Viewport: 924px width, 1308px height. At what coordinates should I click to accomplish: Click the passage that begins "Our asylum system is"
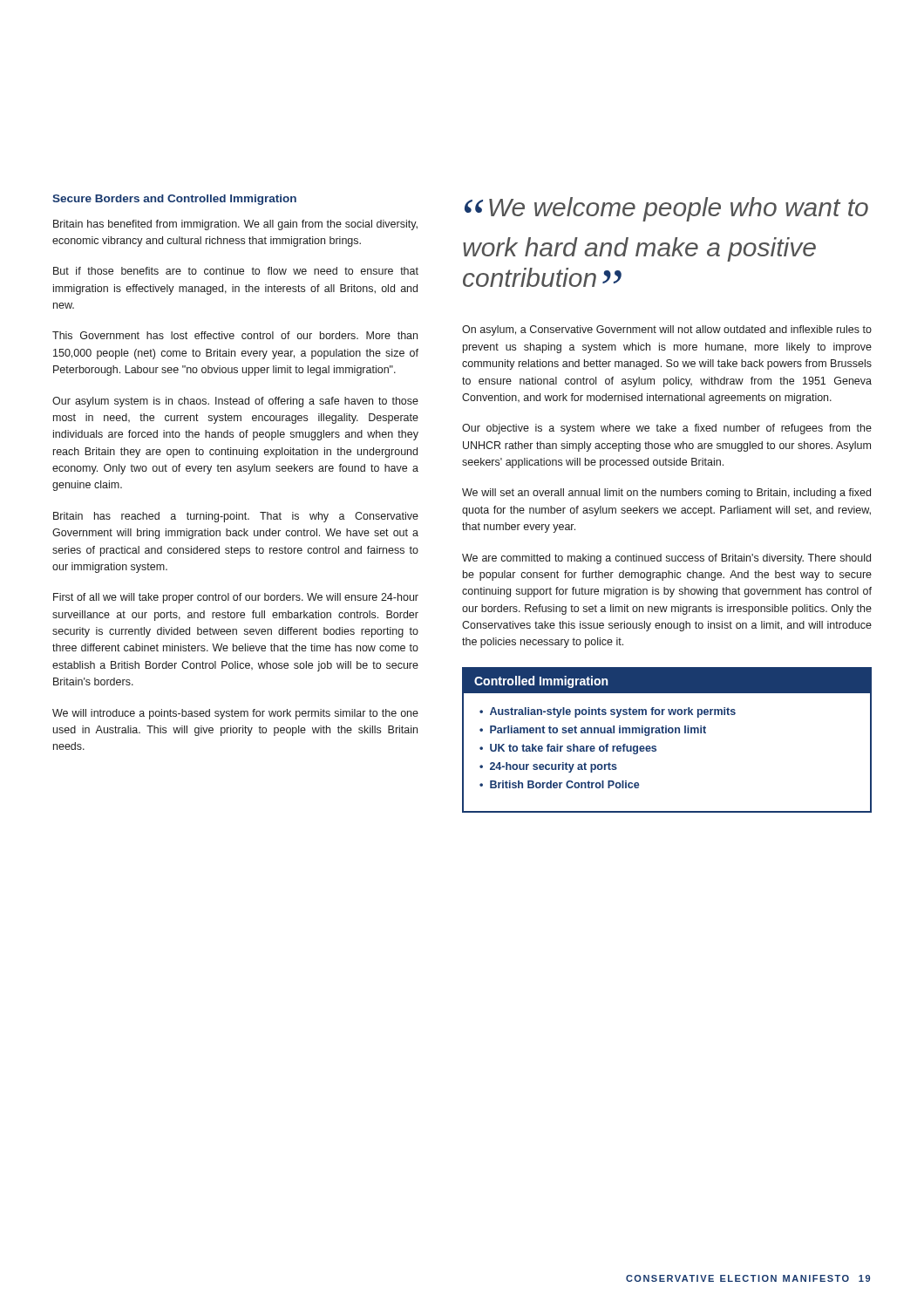235,443
